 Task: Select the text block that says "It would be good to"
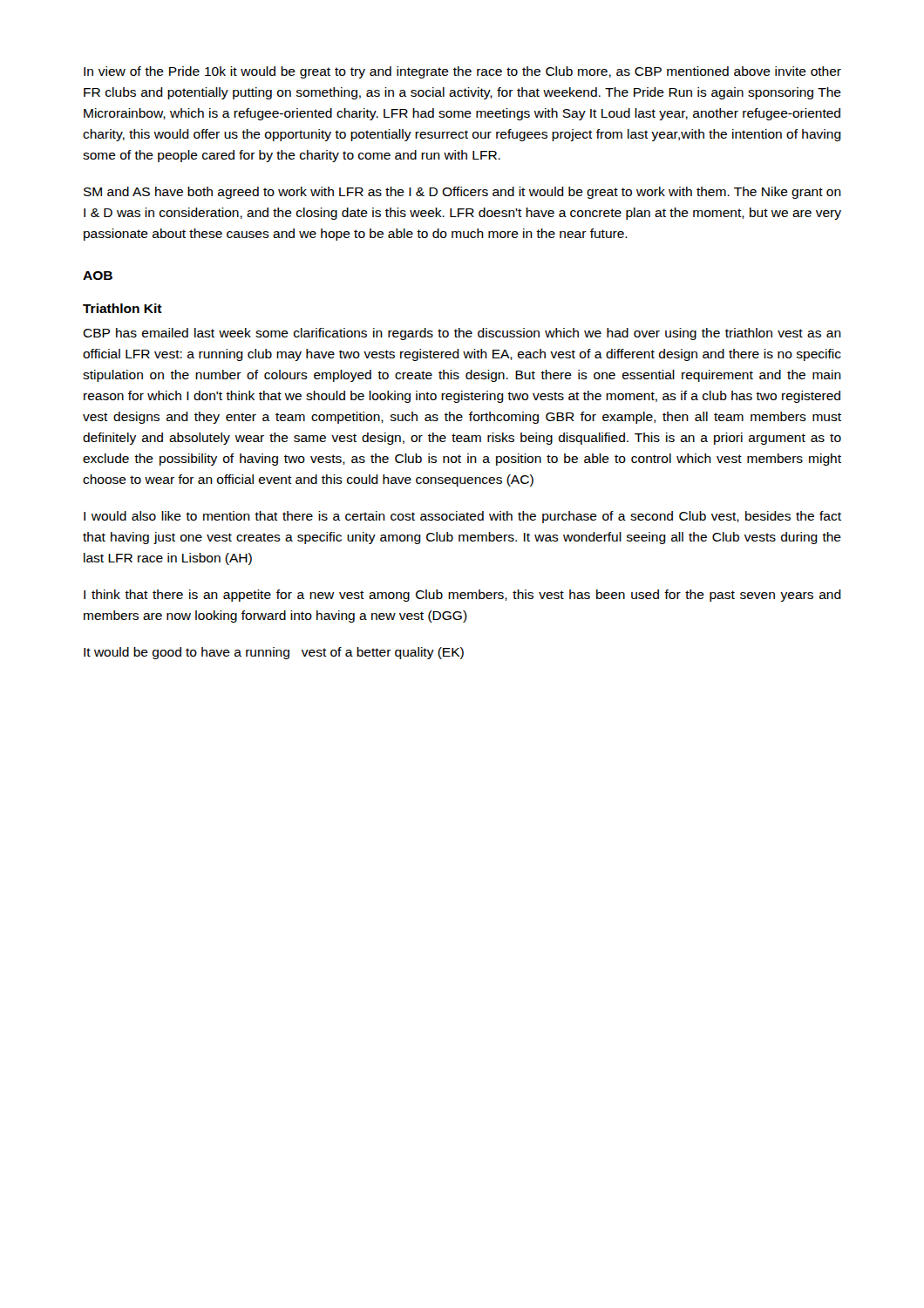pos(274,652)
